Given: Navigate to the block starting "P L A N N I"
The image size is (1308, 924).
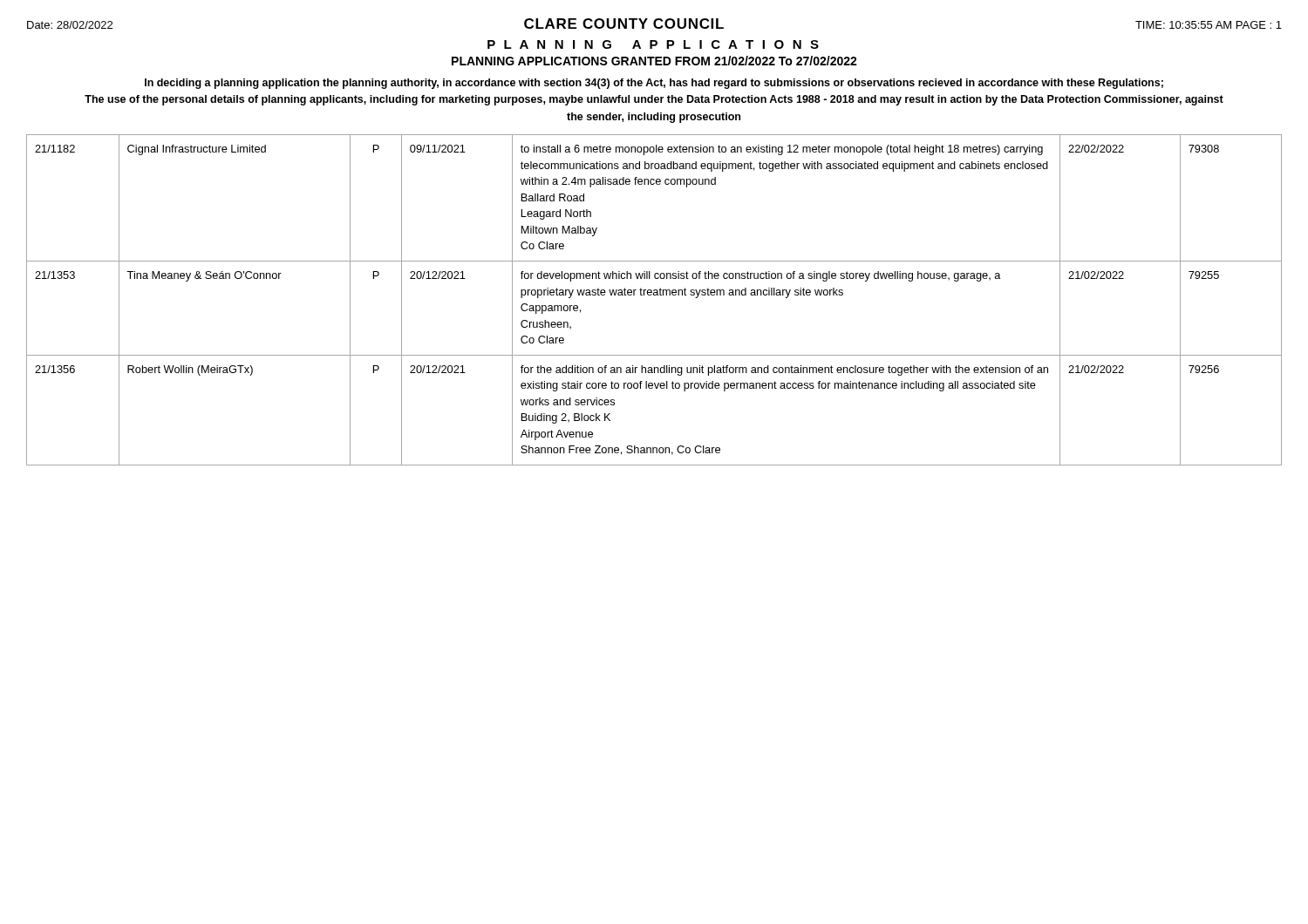Looking at the screenshot, I should click(654, 44).
